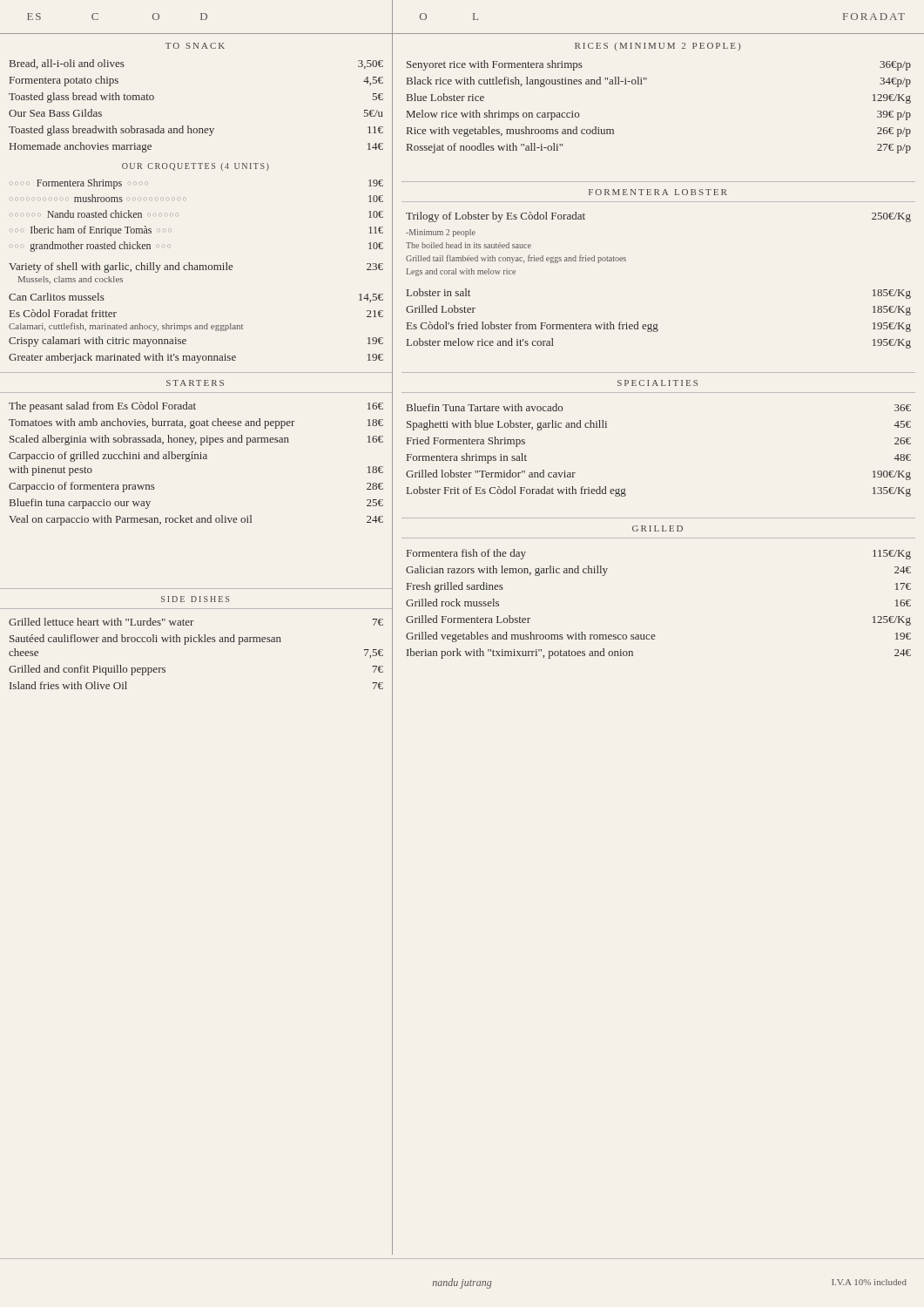This screenshot has height=1307, width=924.
Task: Click where it says "Blue Lobster rice129€/Kg"
Action: [442, 98]
